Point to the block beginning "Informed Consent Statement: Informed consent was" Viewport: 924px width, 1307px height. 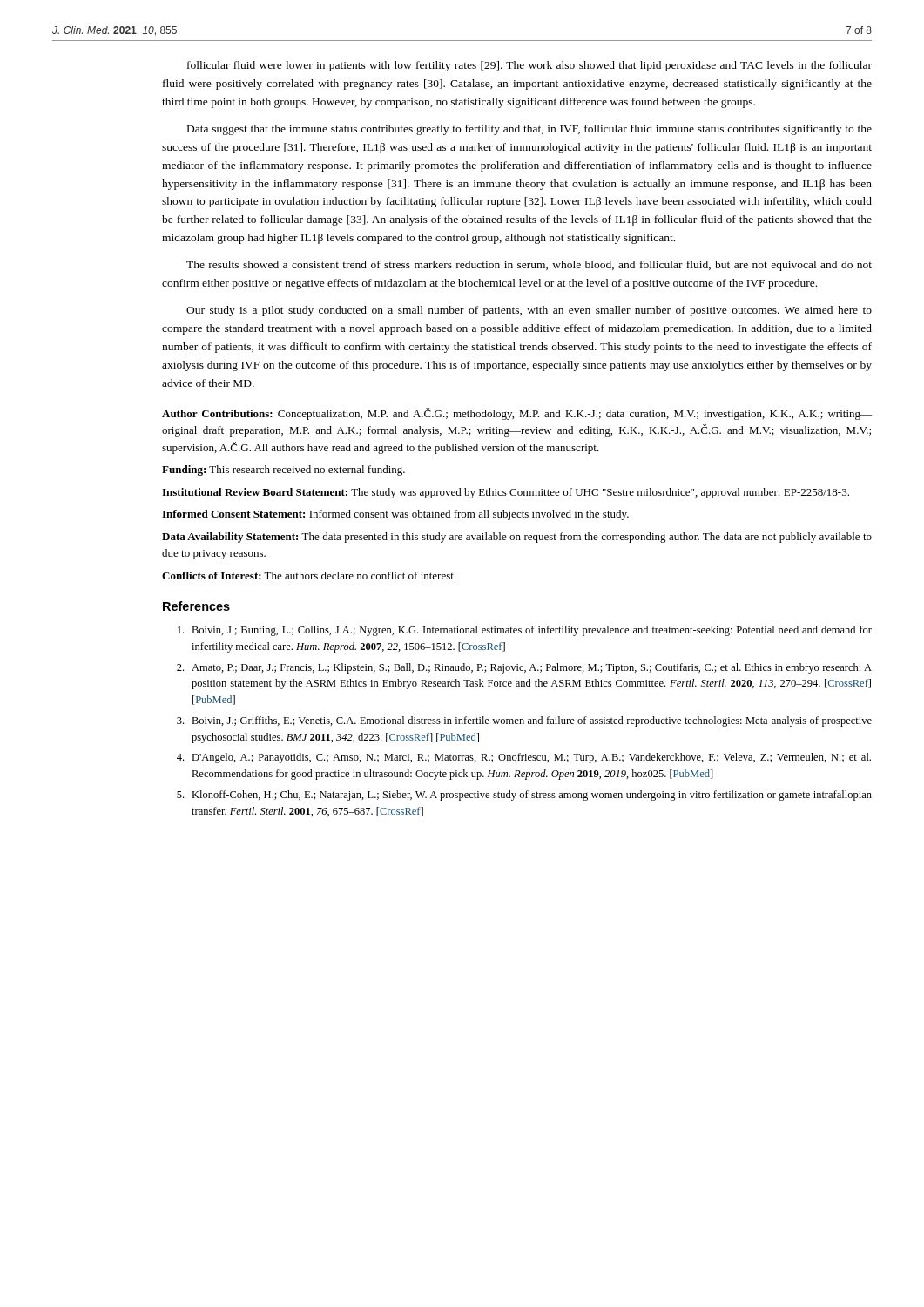[396, 514]
